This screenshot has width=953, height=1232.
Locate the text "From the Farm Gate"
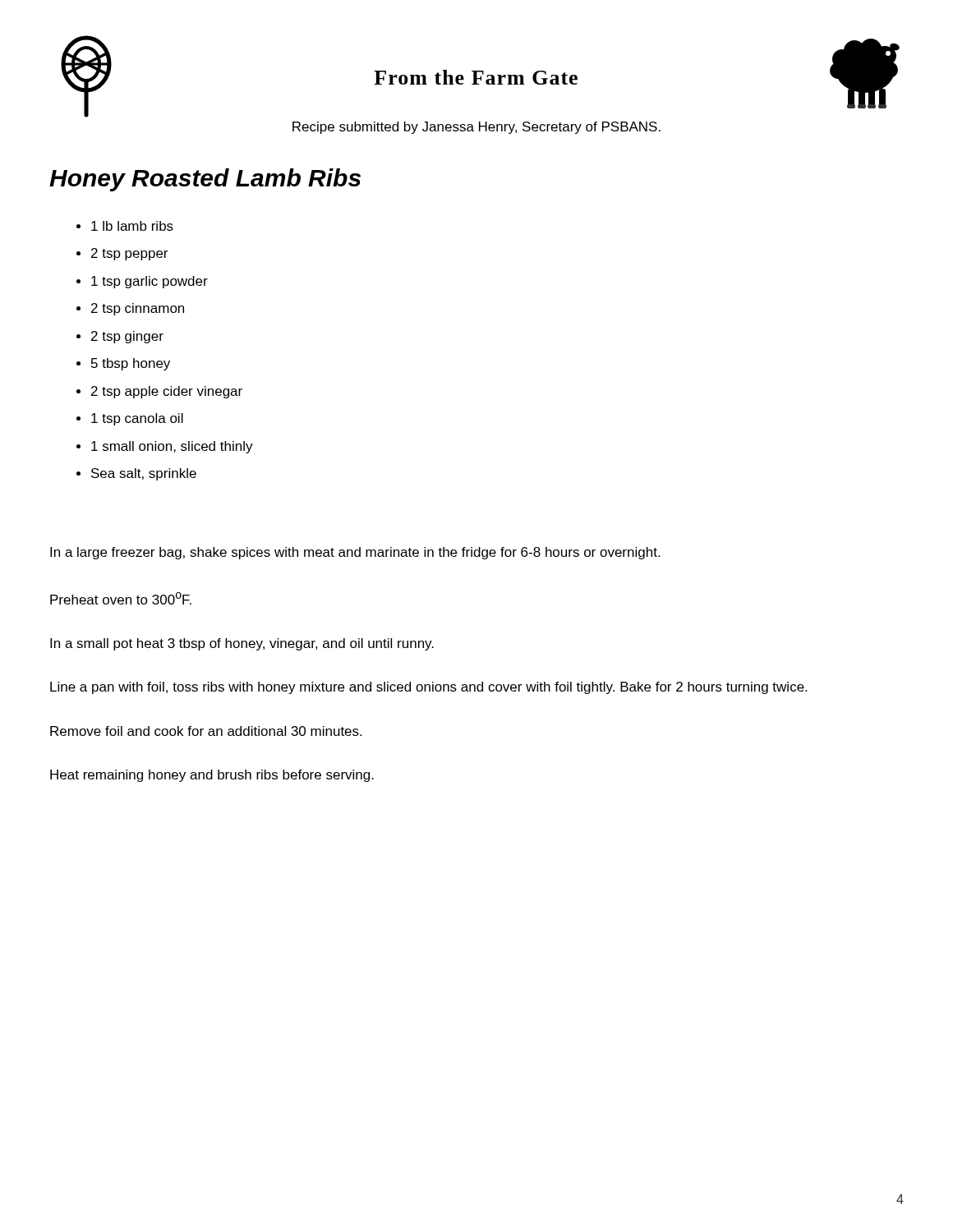[476, 78]
